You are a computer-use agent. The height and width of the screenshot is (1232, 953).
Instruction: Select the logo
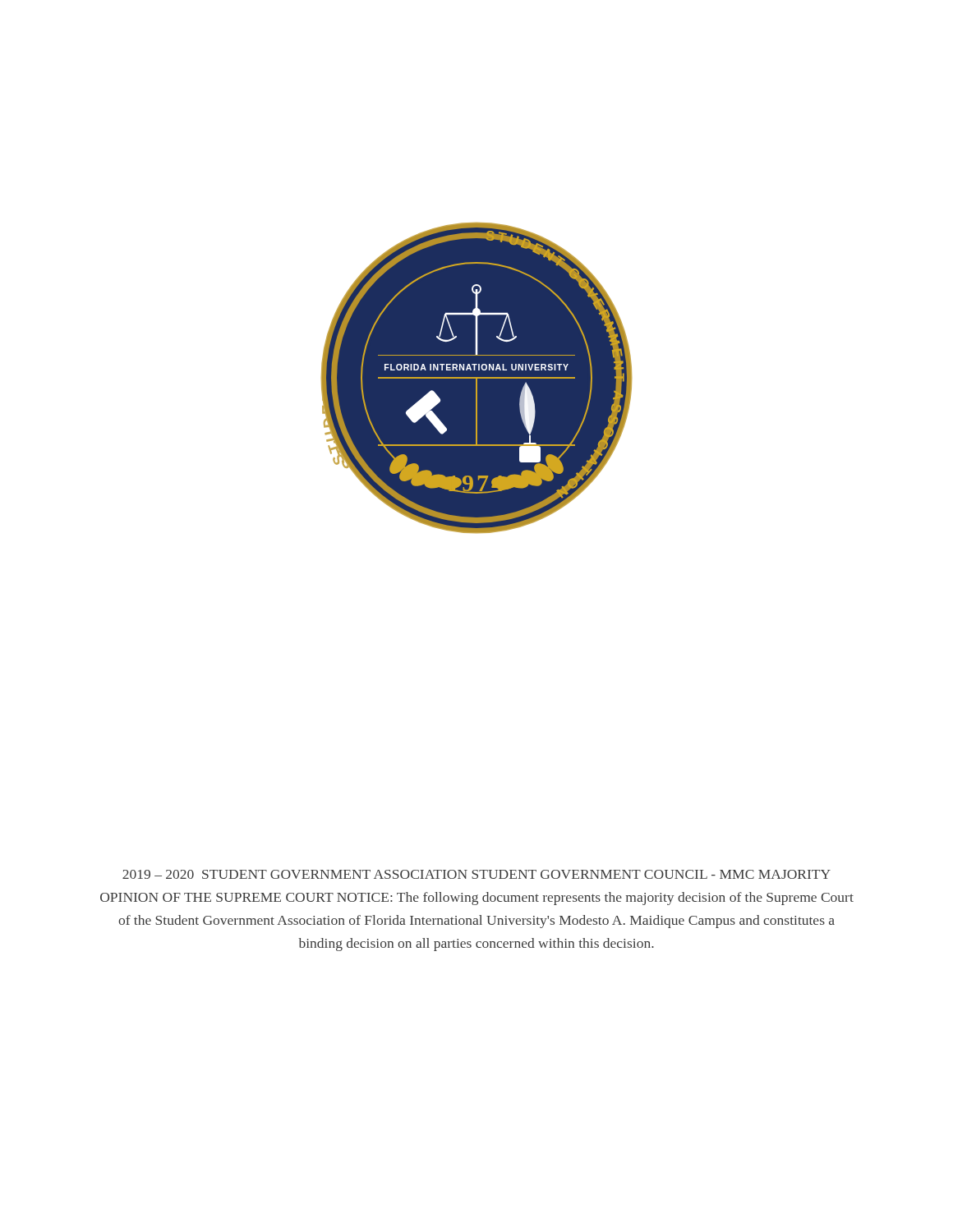point(476,378)
